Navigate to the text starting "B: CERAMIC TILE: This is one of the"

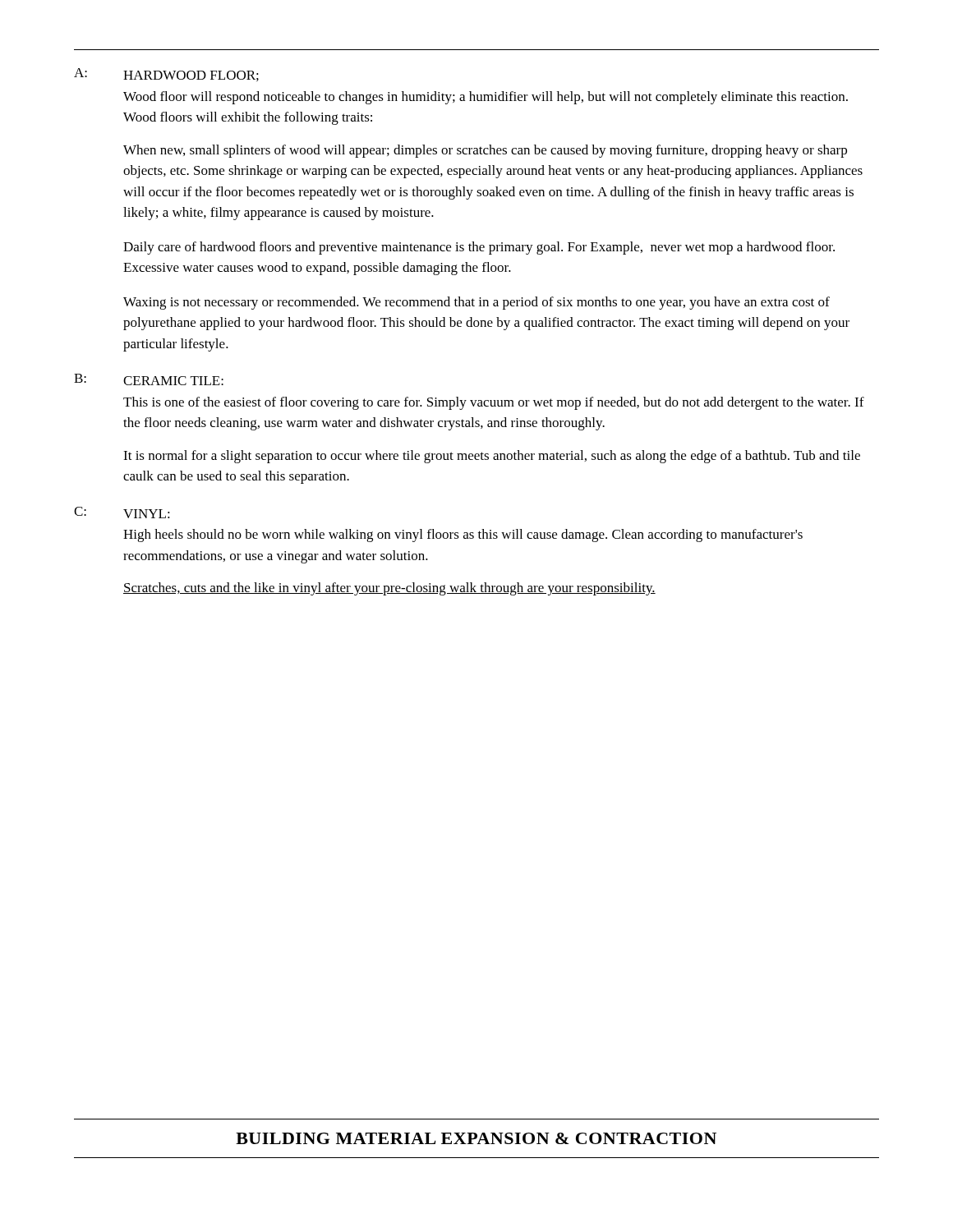coord(476,437)
